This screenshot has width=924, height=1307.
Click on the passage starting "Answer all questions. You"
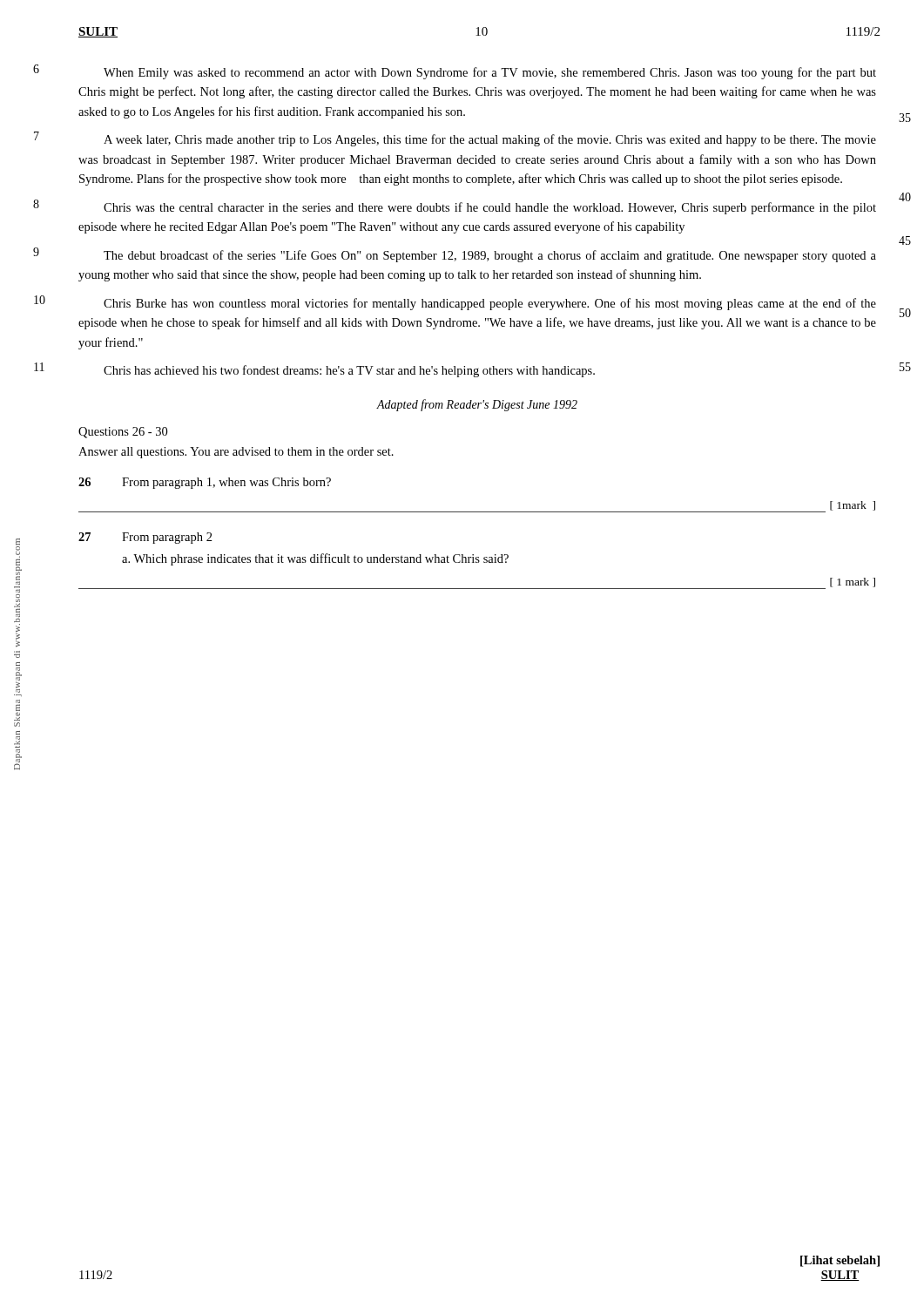click(236, 451)
